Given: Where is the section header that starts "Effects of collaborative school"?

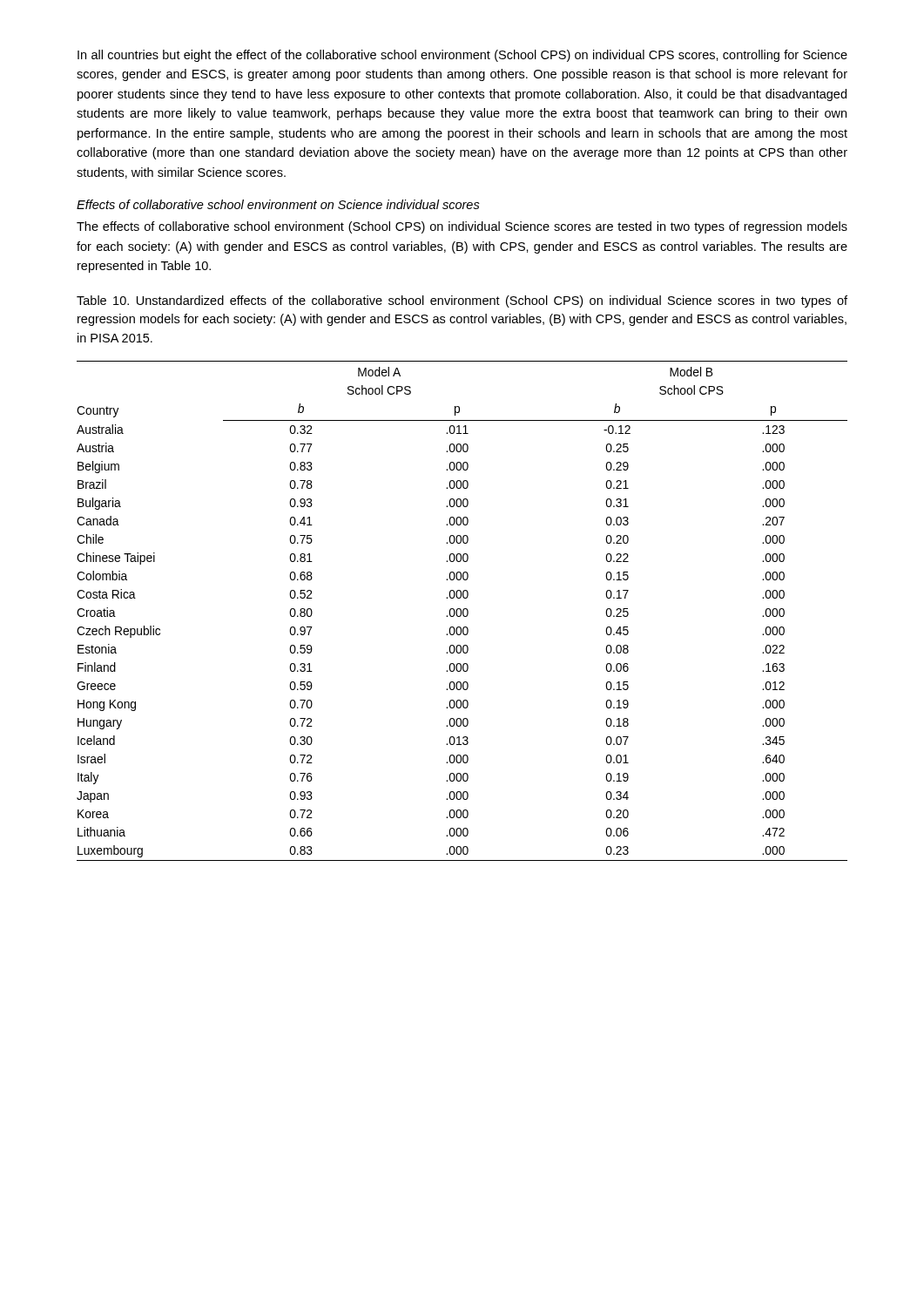Looking at the screenshot, I should pos(278,205).
